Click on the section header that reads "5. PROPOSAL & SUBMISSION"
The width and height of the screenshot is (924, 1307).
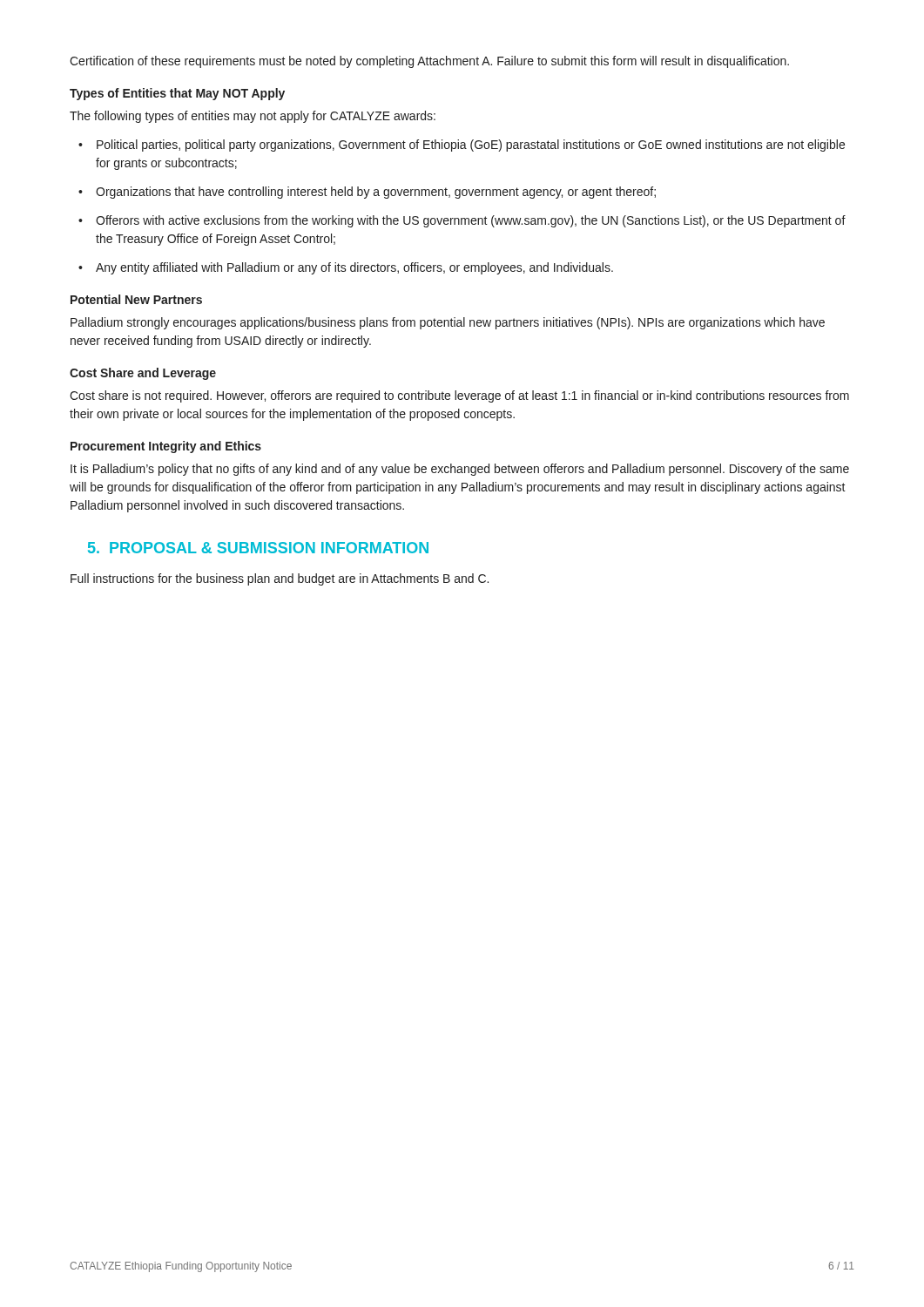pos(258,548)
